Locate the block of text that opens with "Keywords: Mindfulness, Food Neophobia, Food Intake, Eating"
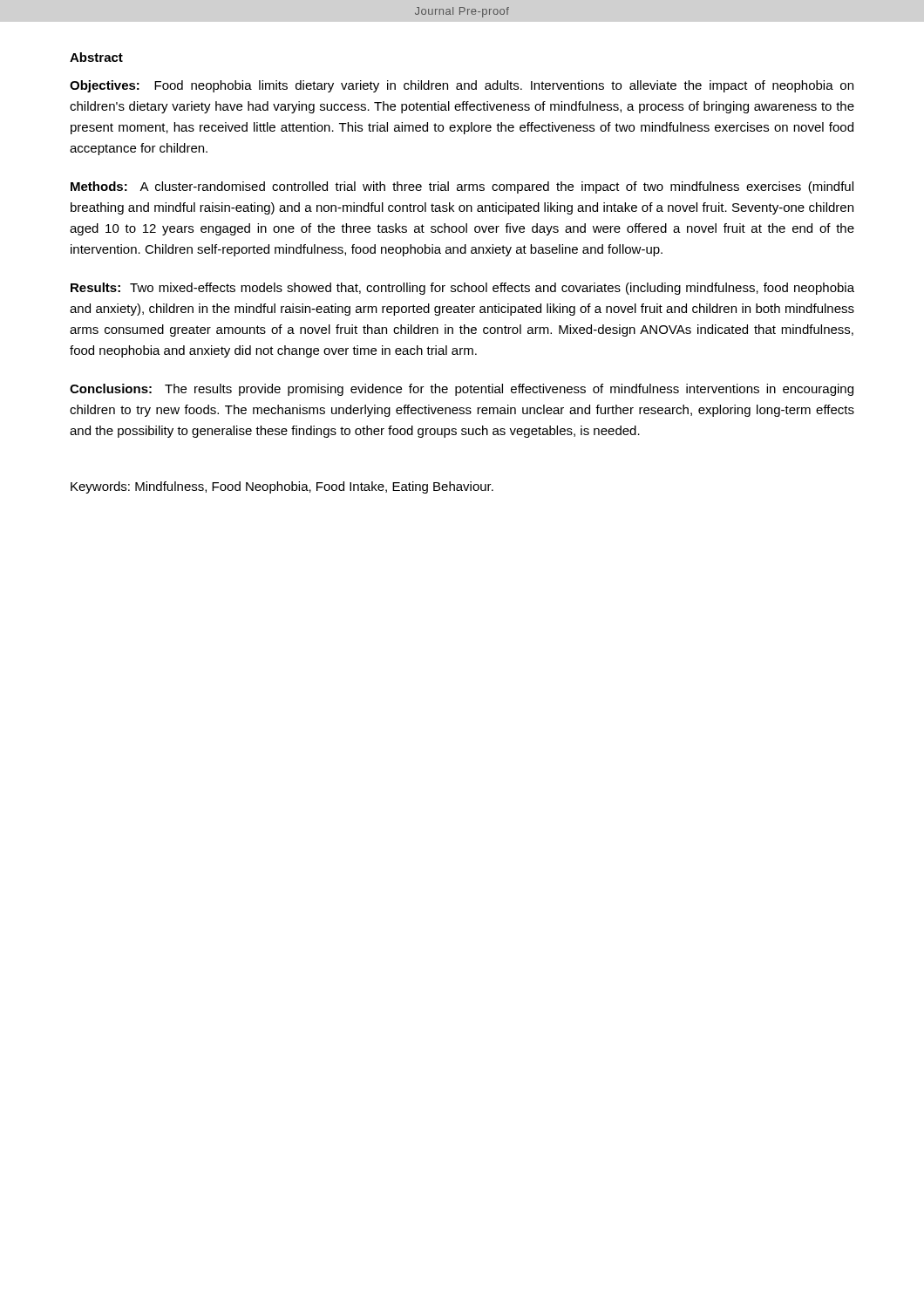Viewport: 924px width, 1308px height. [282, 486]
